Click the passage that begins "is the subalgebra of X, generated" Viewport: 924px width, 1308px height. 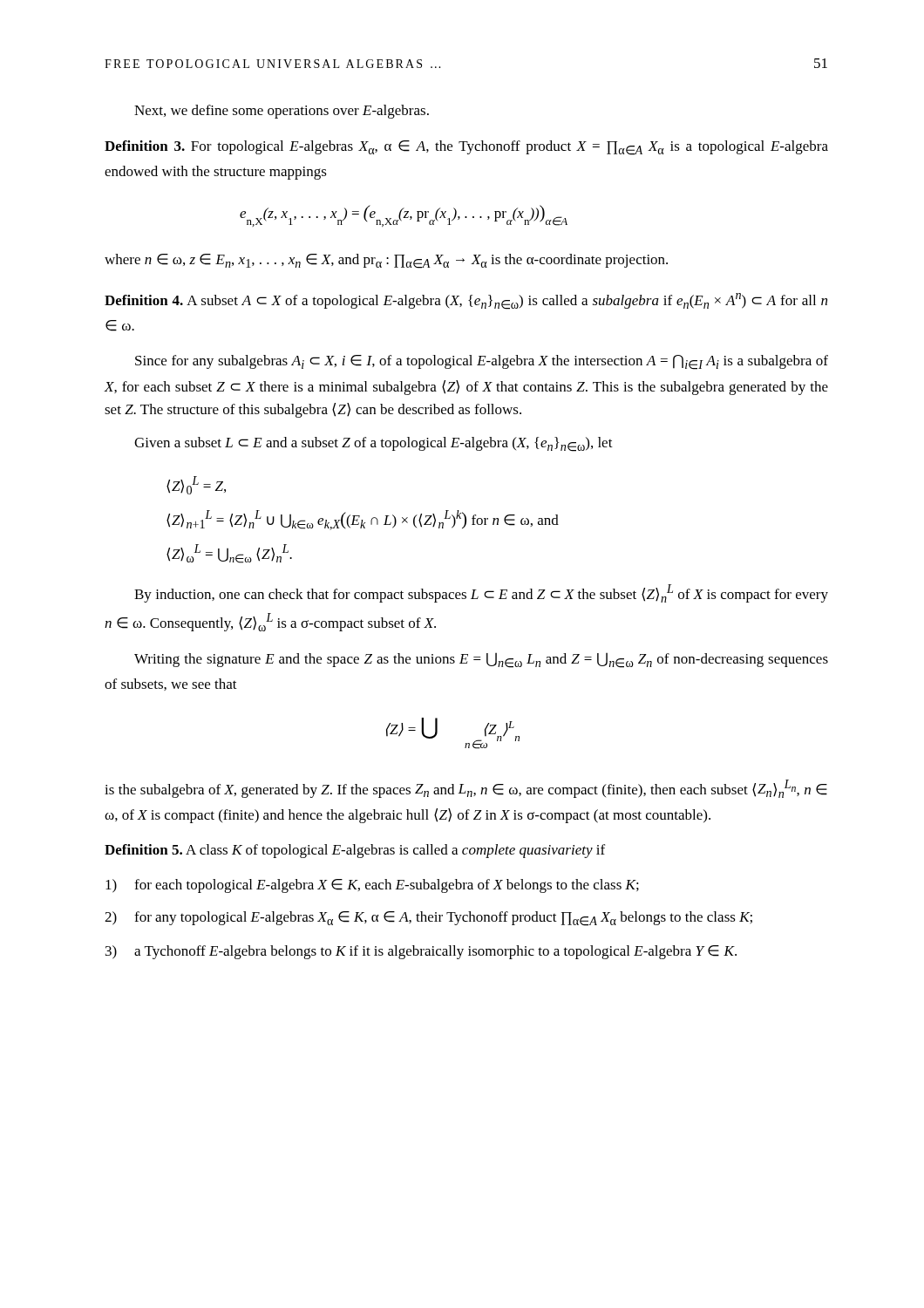(x=466, y=801)
